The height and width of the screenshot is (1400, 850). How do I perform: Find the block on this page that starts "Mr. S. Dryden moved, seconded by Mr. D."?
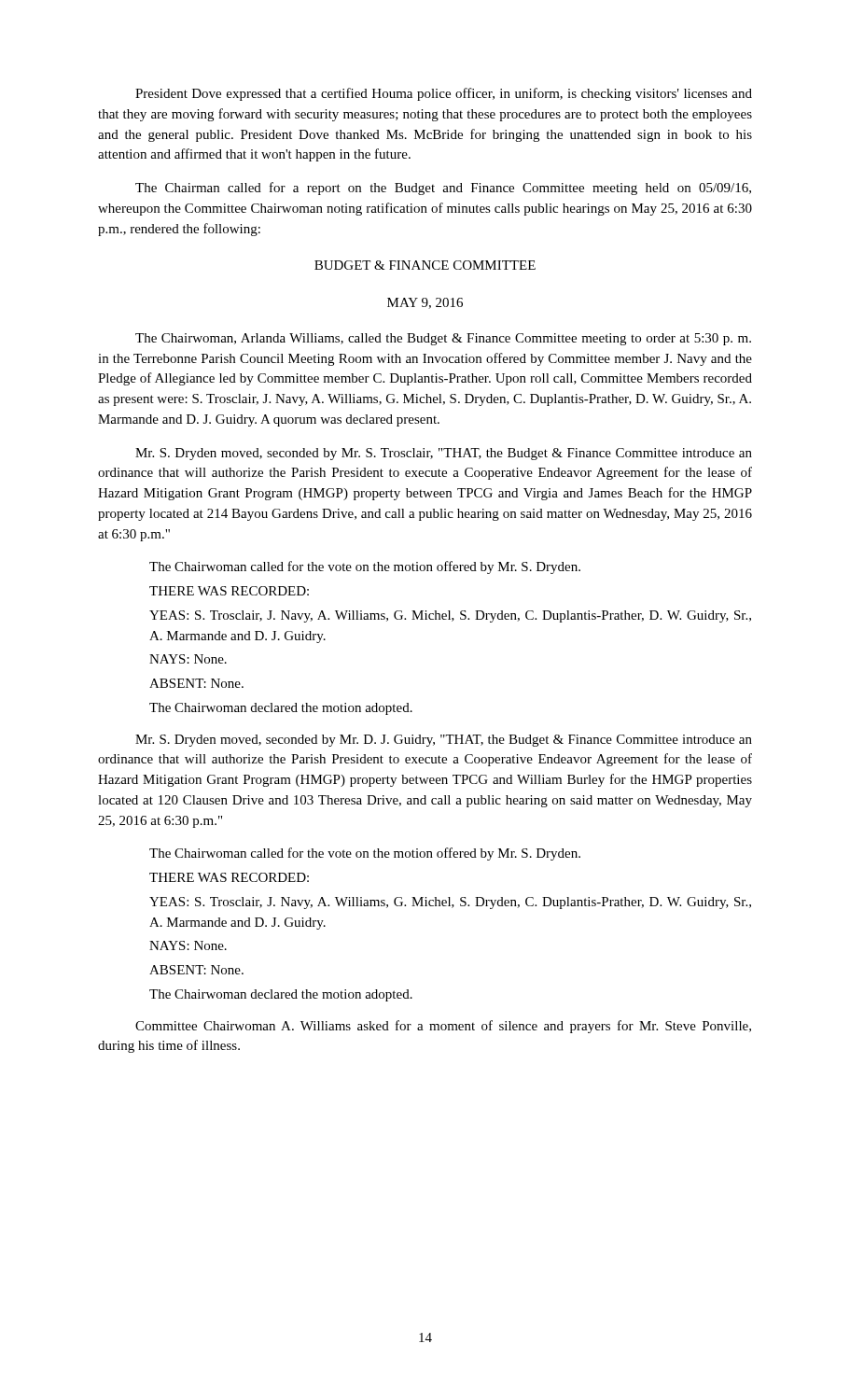[x=425, y=780]
